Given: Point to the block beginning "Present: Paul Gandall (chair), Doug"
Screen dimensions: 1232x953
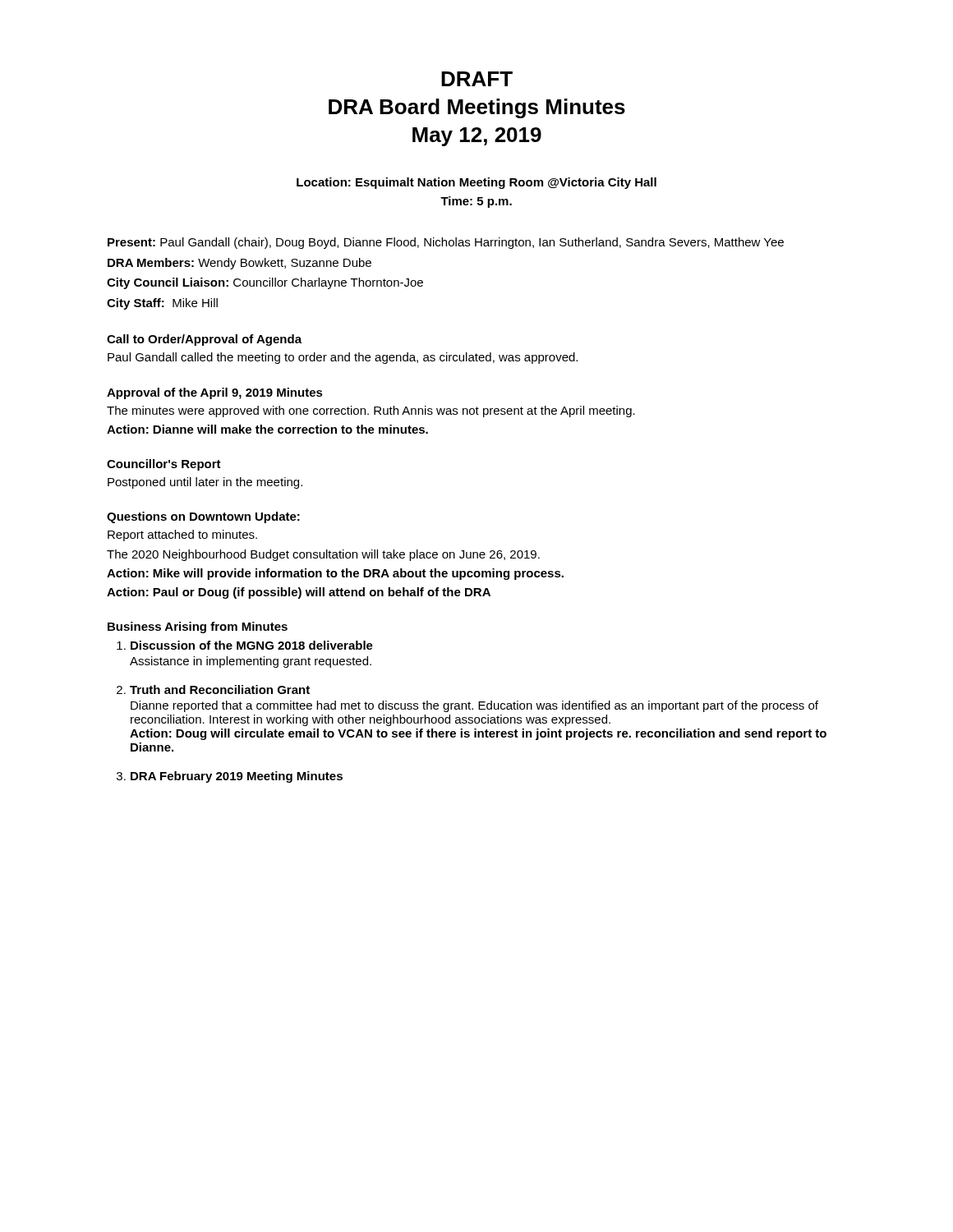Looking at the screenshot, I should (446, 243).
